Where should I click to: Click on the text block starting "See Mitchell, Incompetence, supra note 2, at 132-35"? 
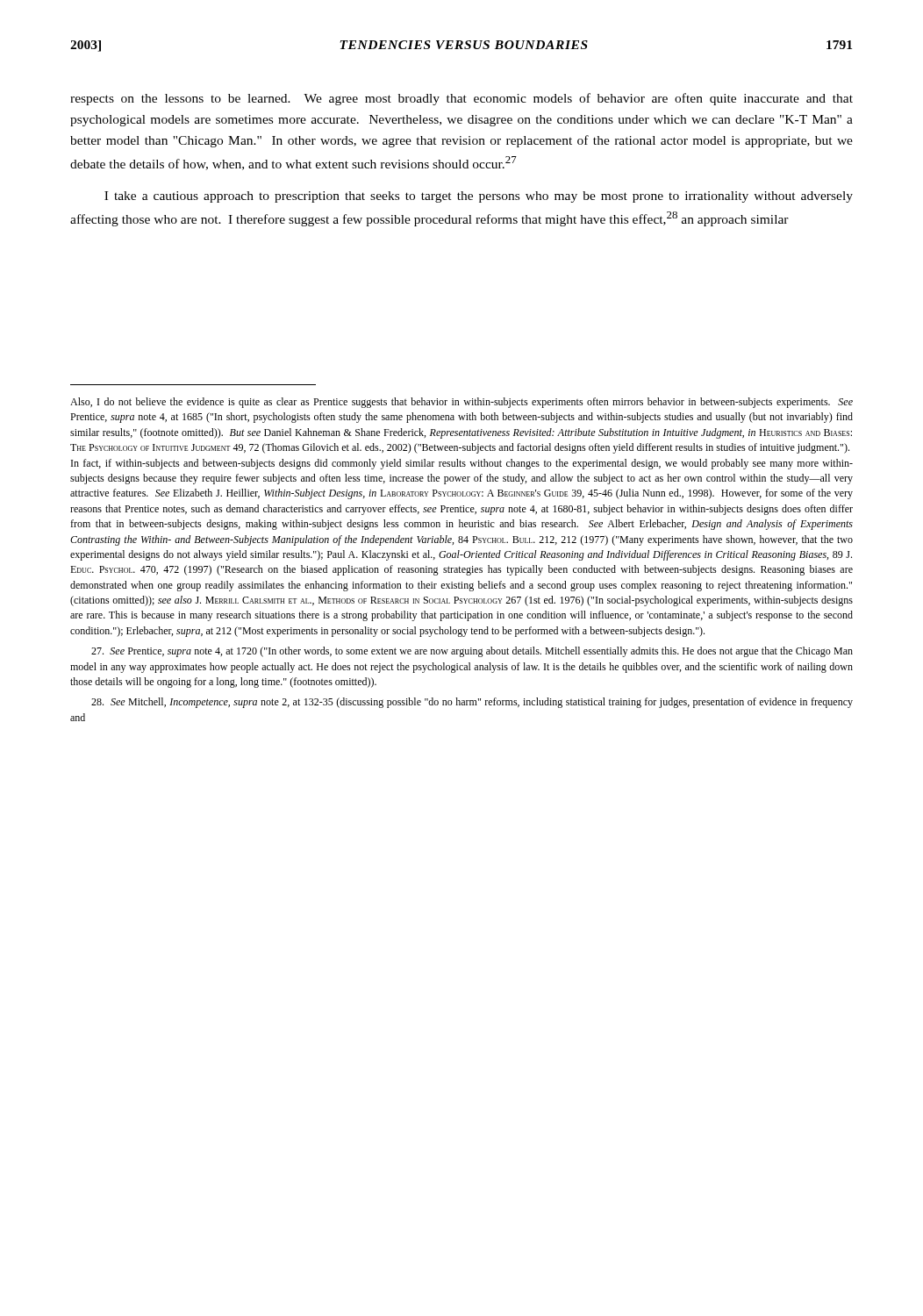coord(462,711)
